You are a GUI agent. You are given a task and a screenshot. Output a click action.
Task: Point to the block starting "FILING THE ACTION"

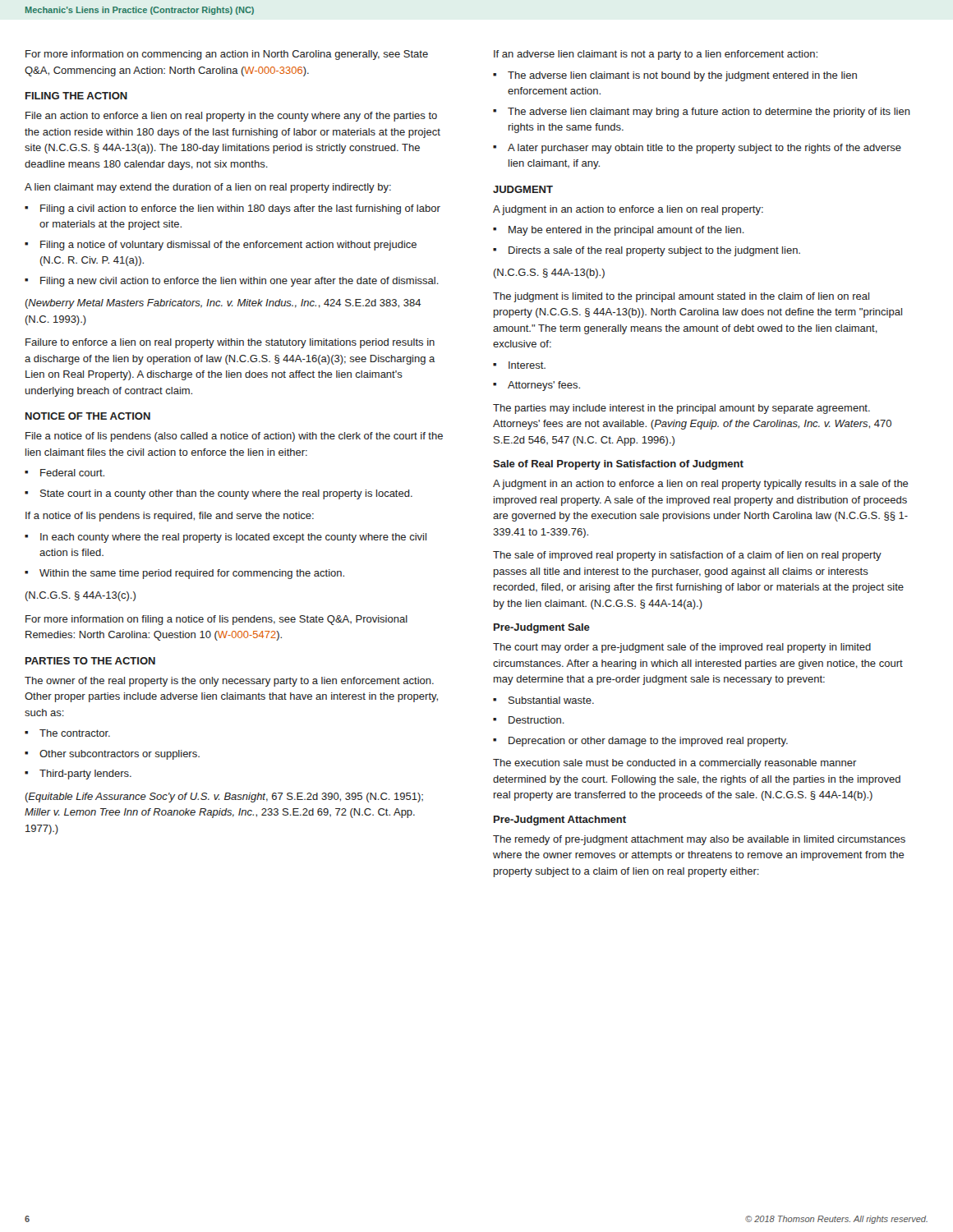point(76,96)
